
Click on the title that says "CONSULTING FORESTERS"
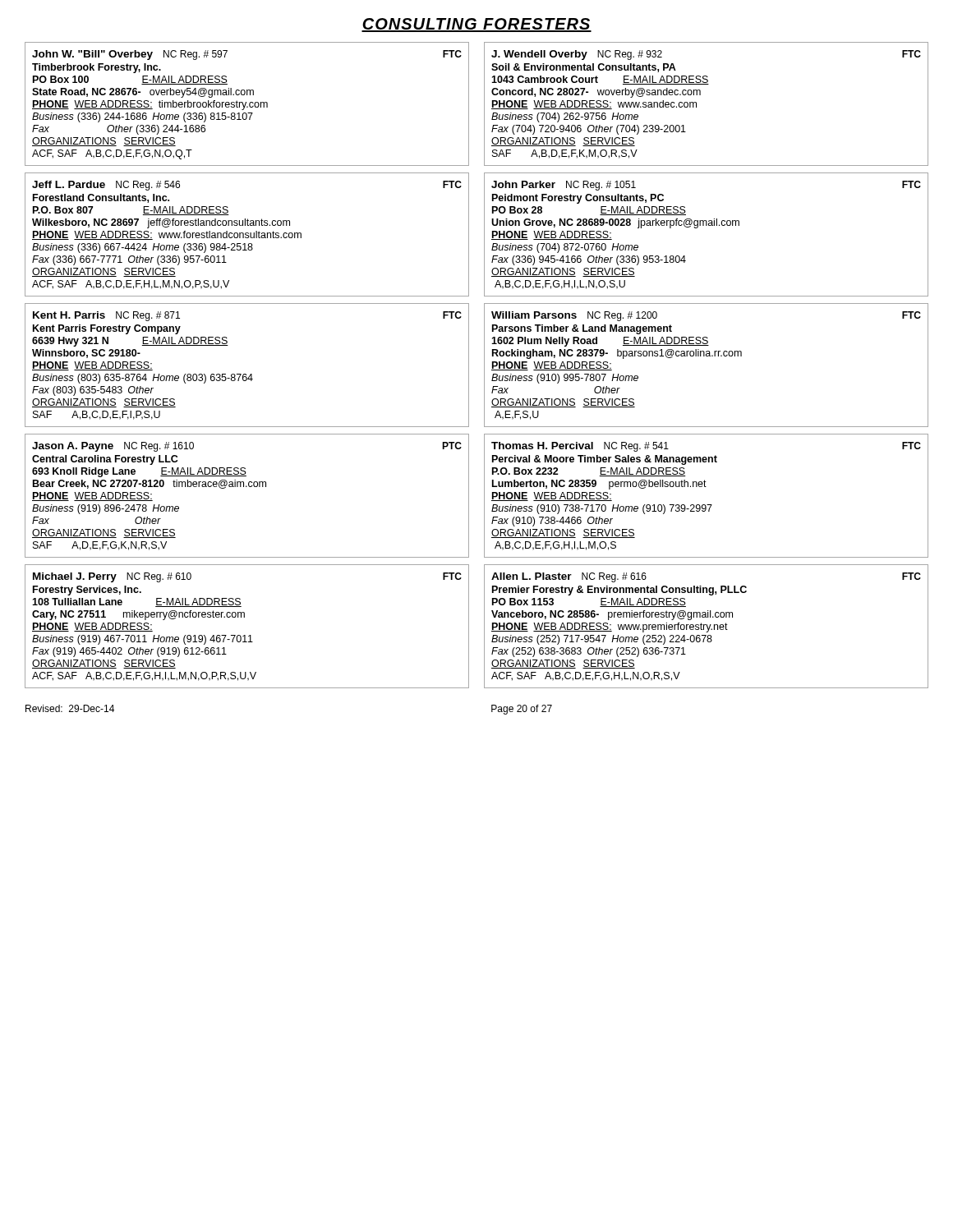pyautogui.click(x=476, y=24)
